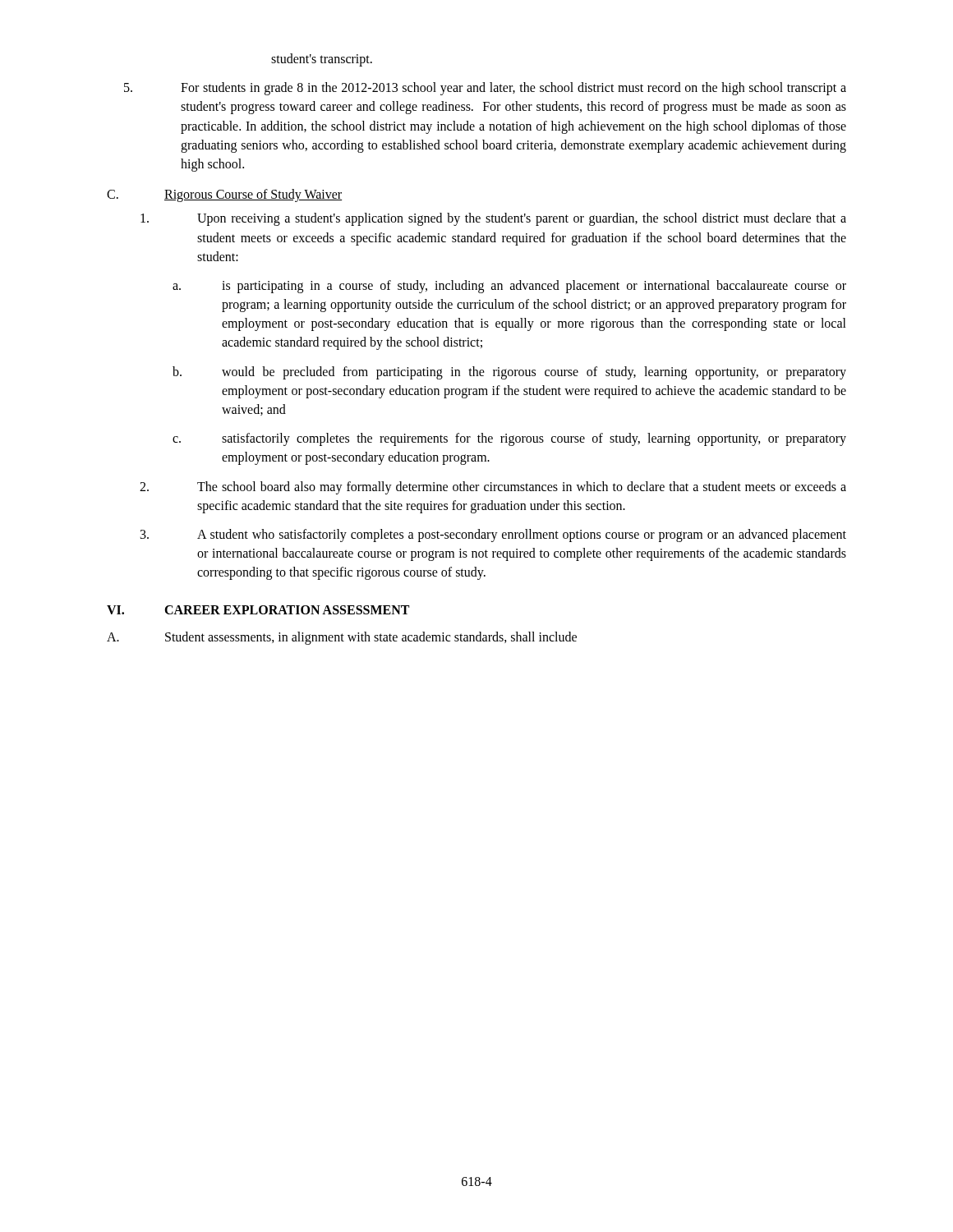The image size is (953, 1232).
Task: Find the block on this page that starts "A. Student assessments, in alignment with state"
Action: 476,637
